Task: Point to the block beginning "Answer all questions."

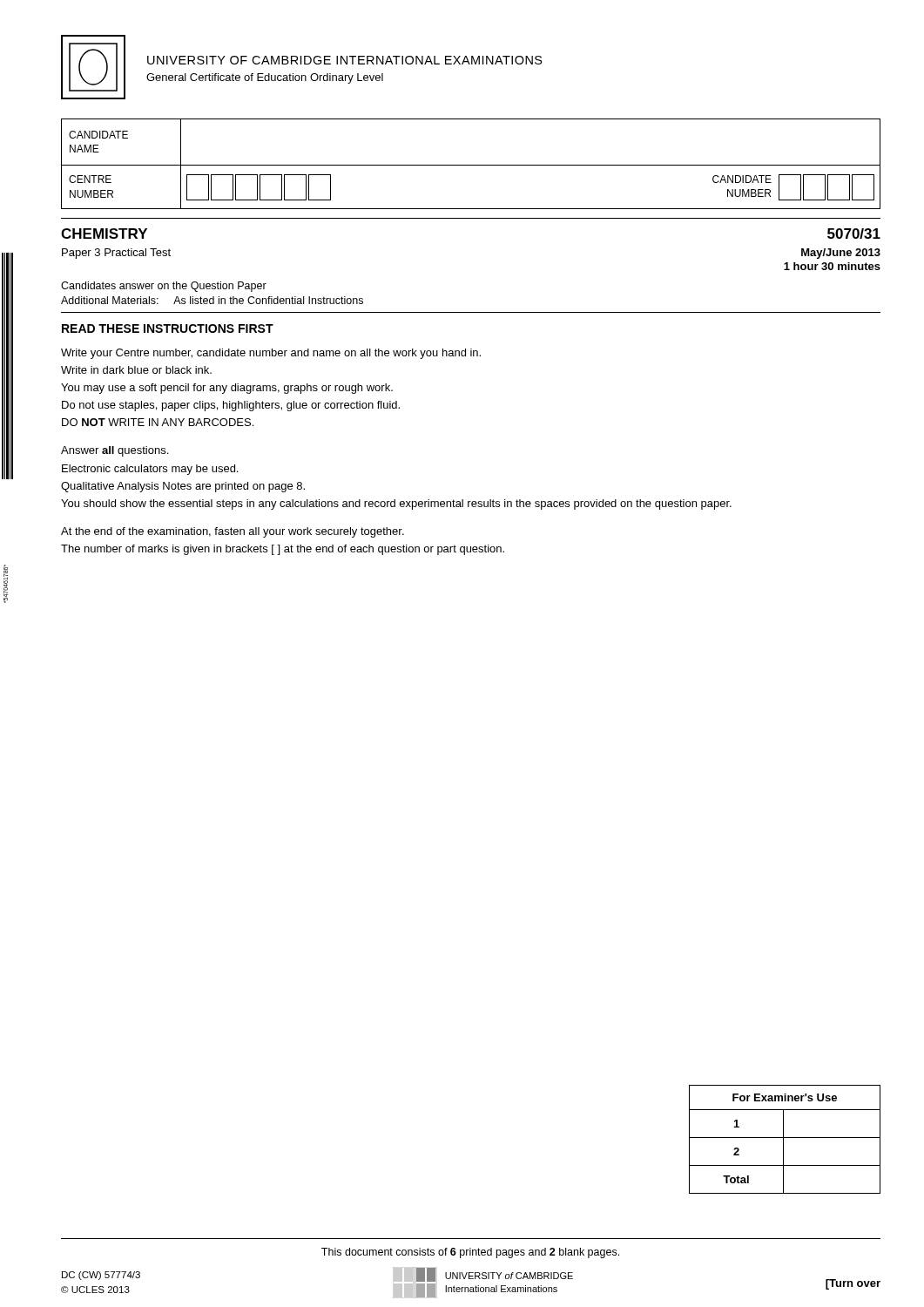Action: [115, 451]
